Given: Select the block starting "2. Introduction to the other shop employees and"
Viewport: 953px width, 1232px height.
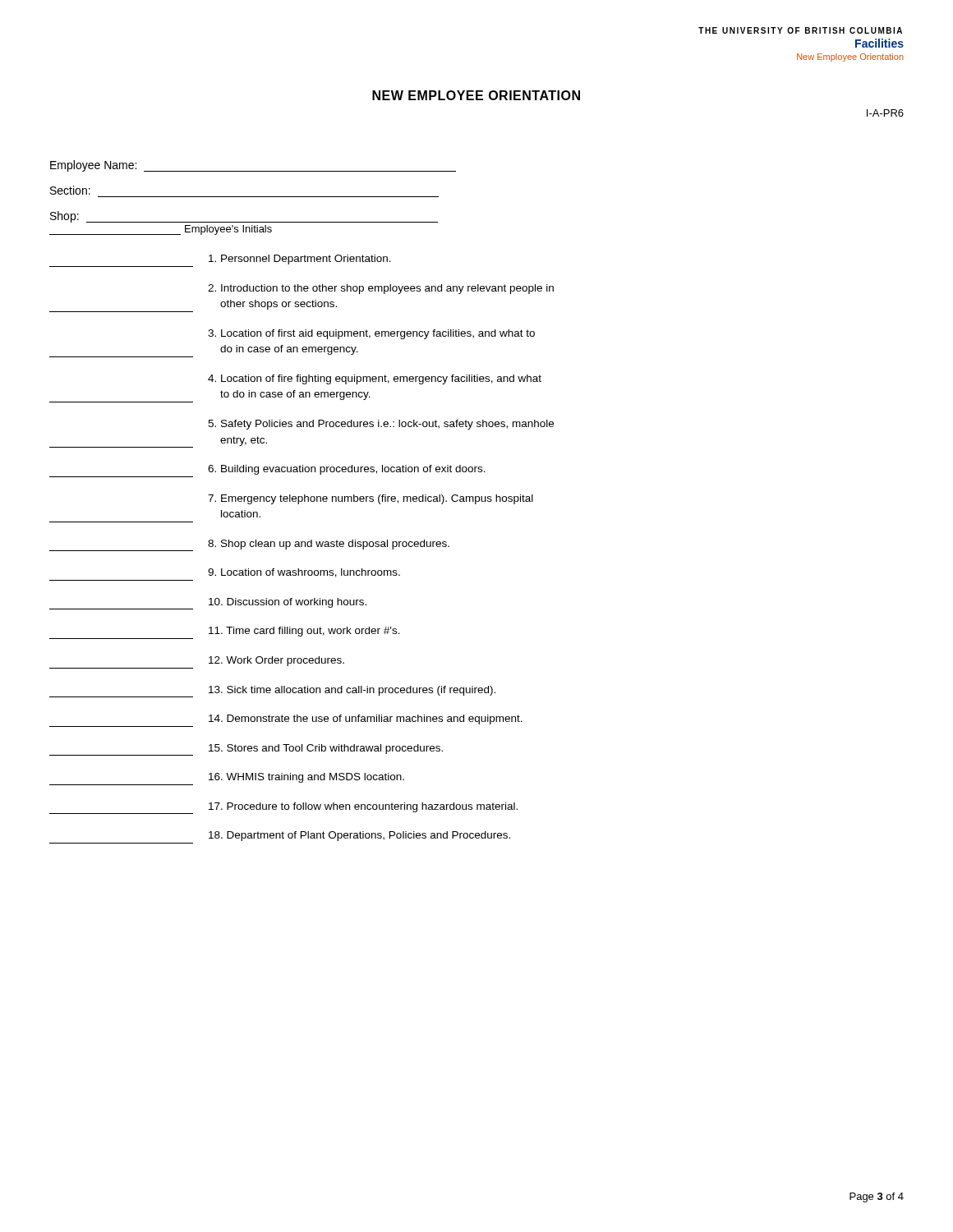Looking at the screenshot, I should (476, 296).
